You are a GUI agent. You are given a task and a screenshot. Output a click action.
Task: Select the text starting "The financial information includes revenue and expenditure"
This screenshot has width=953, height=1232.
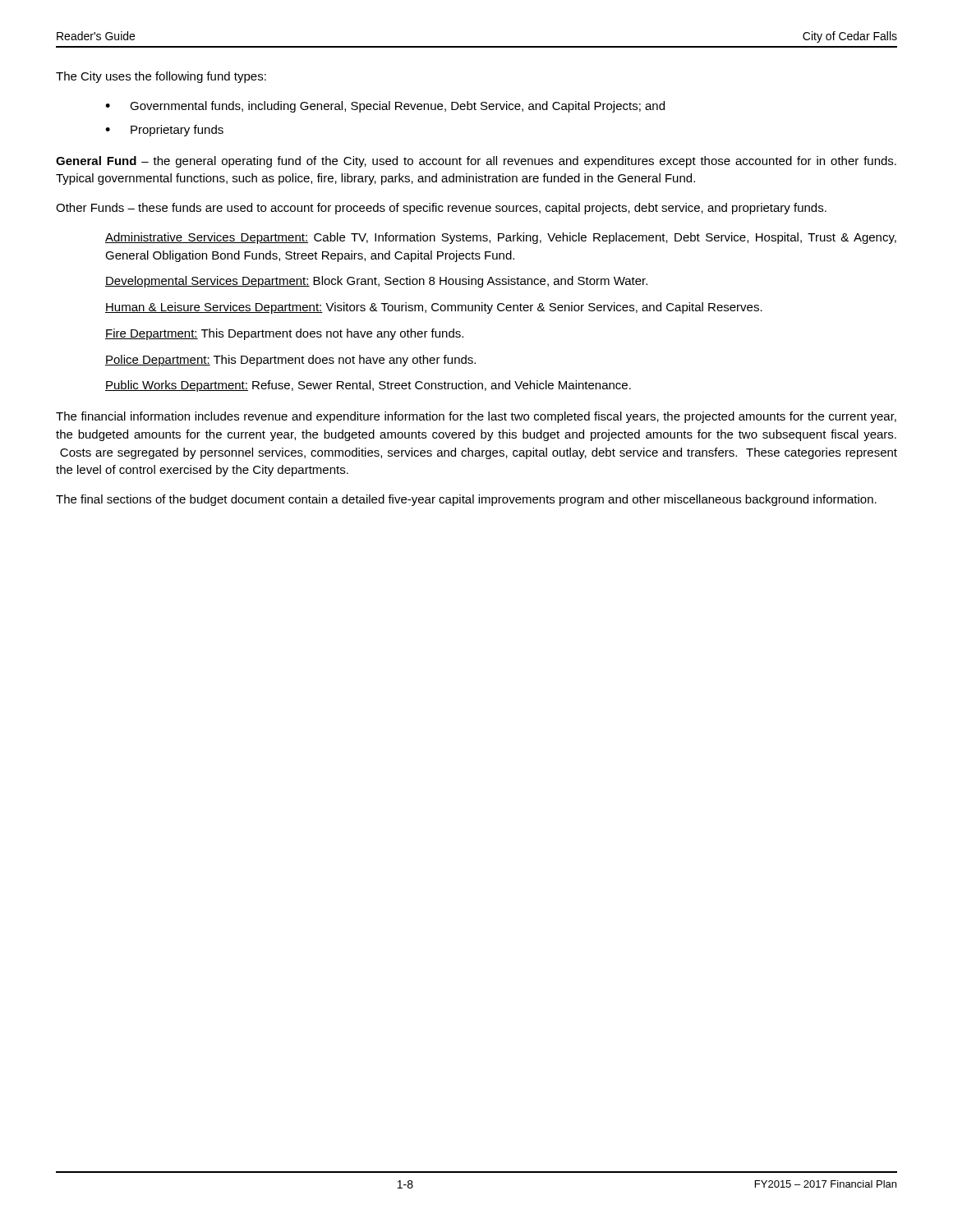(x=476, y=443)
